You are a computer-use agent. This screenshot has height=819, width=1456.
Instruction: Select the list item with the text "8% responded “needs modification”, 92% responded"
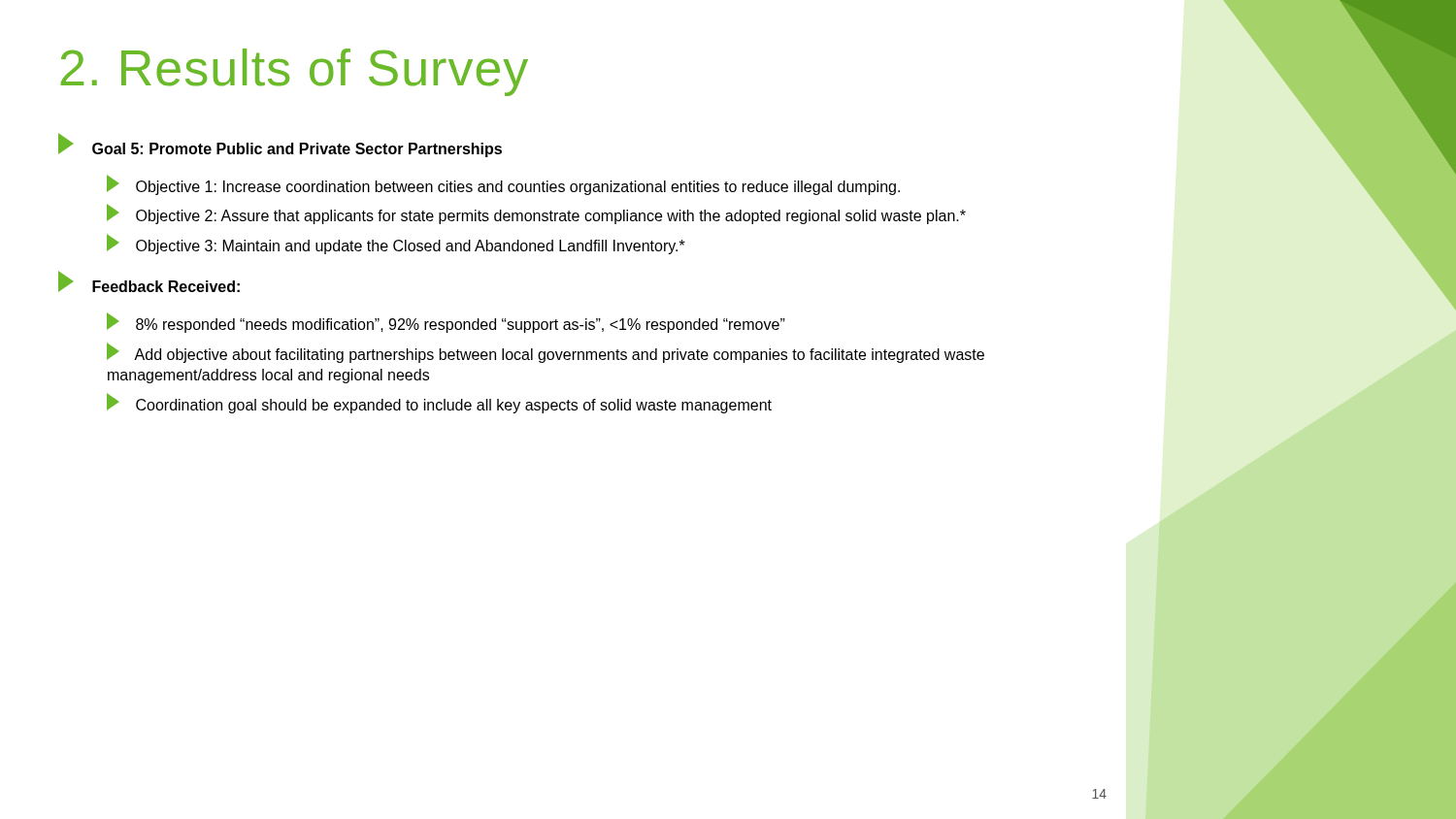point(582,320)
